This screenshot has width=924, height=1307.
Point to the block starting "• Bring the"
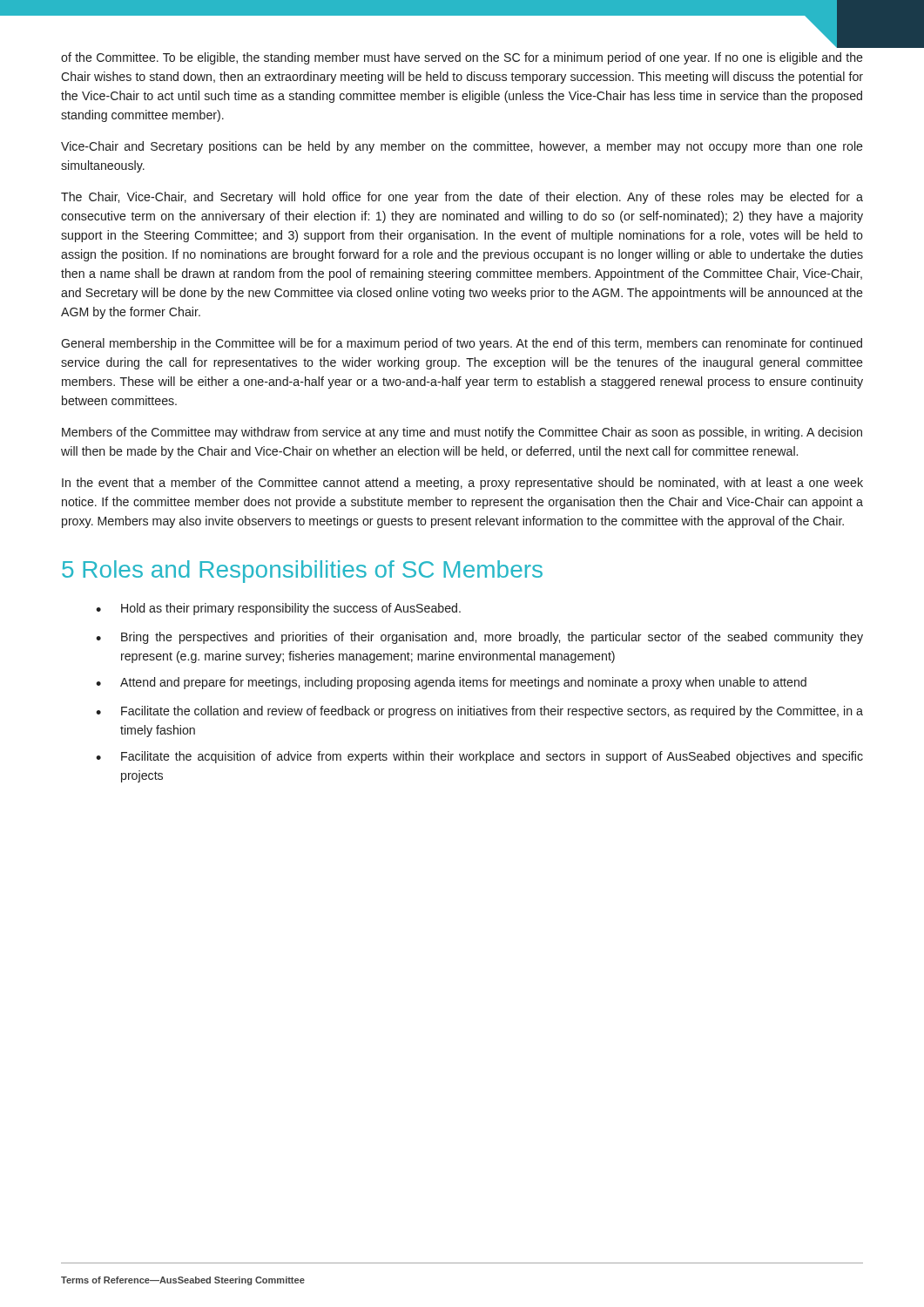coord(475,646)
